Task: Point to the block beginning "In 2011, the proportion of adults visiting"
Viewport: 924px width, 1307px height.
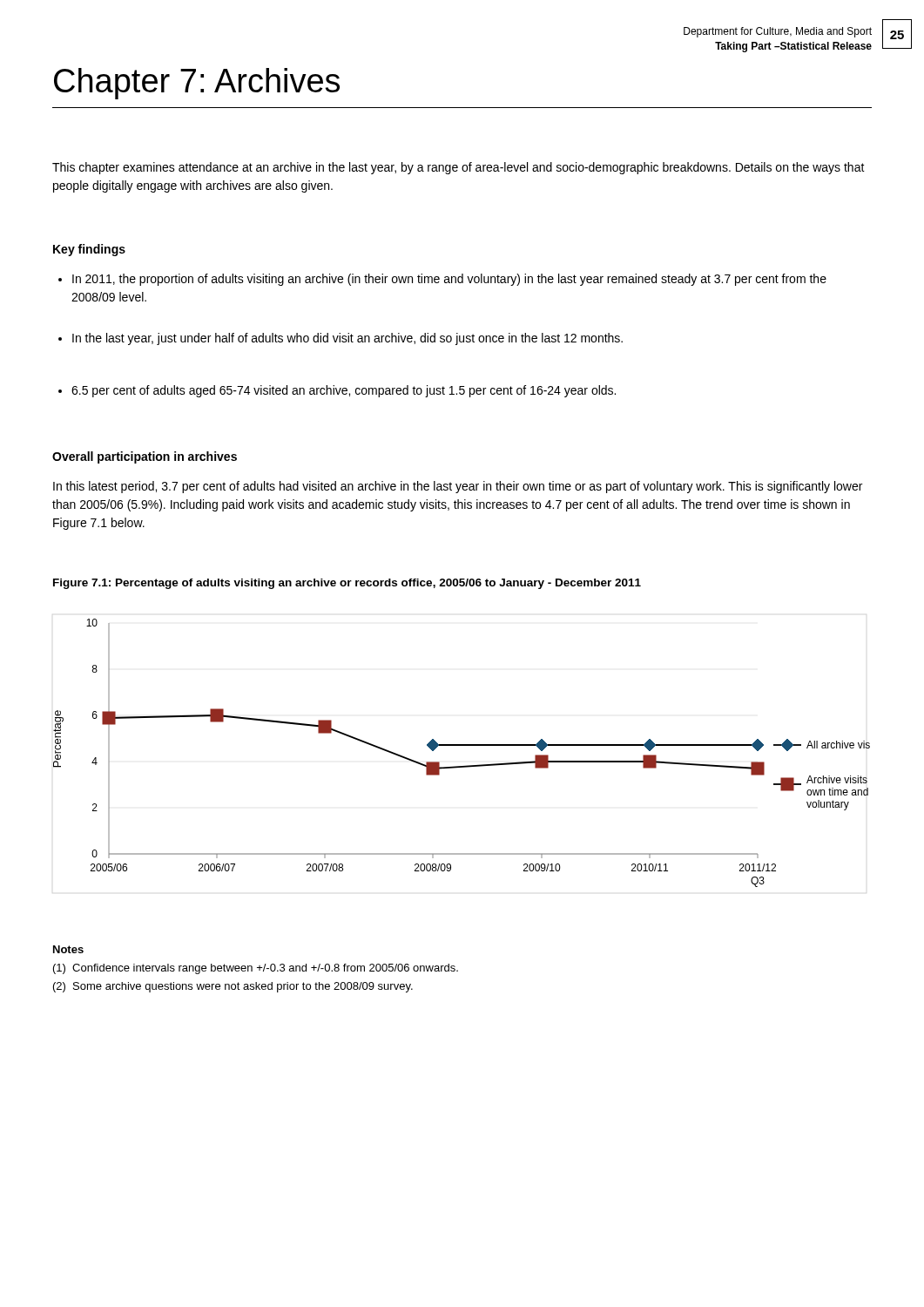Action: 462,288
